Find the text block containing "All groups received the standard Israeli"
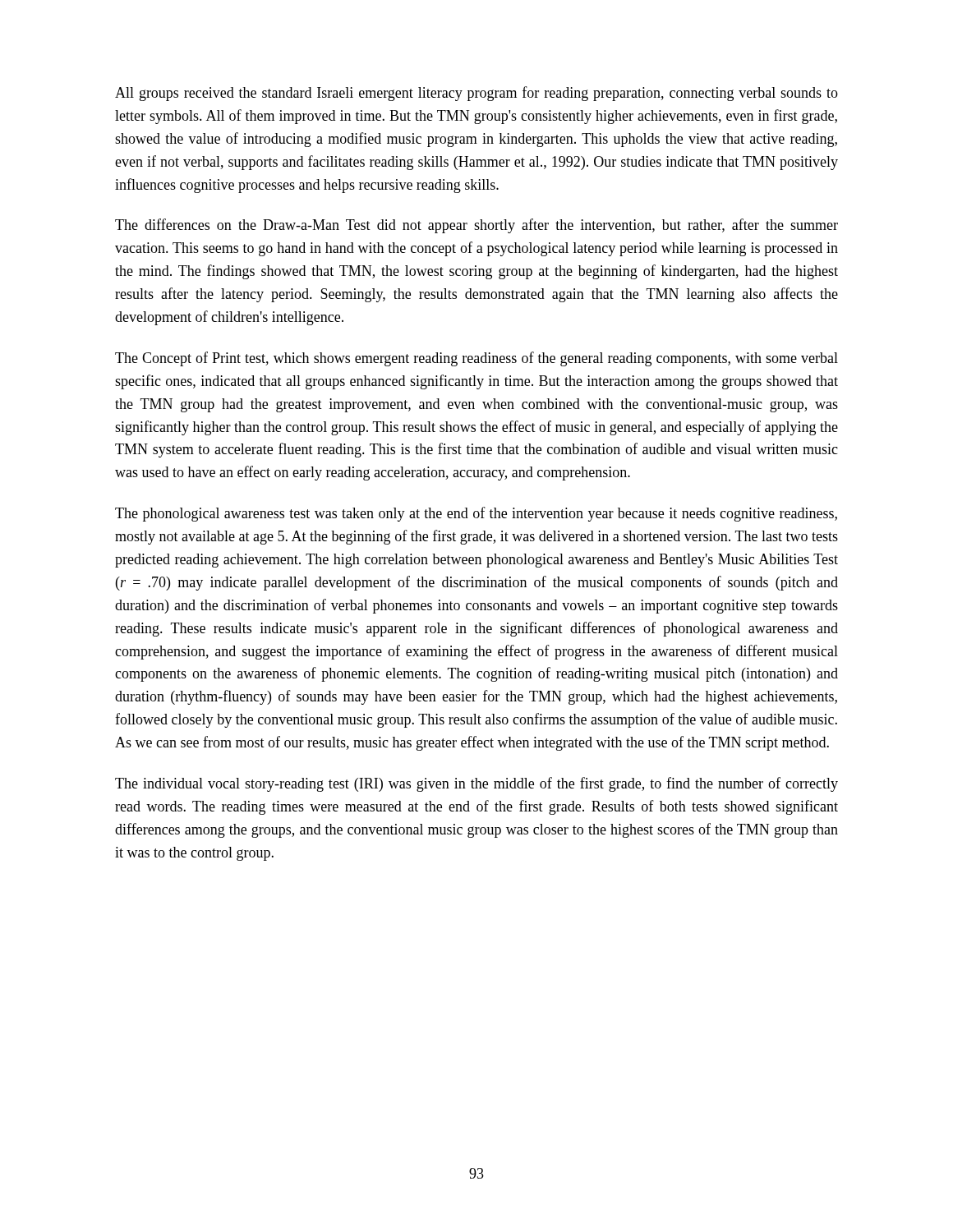This screenshot has width=953, height=1232. (476, 139)
